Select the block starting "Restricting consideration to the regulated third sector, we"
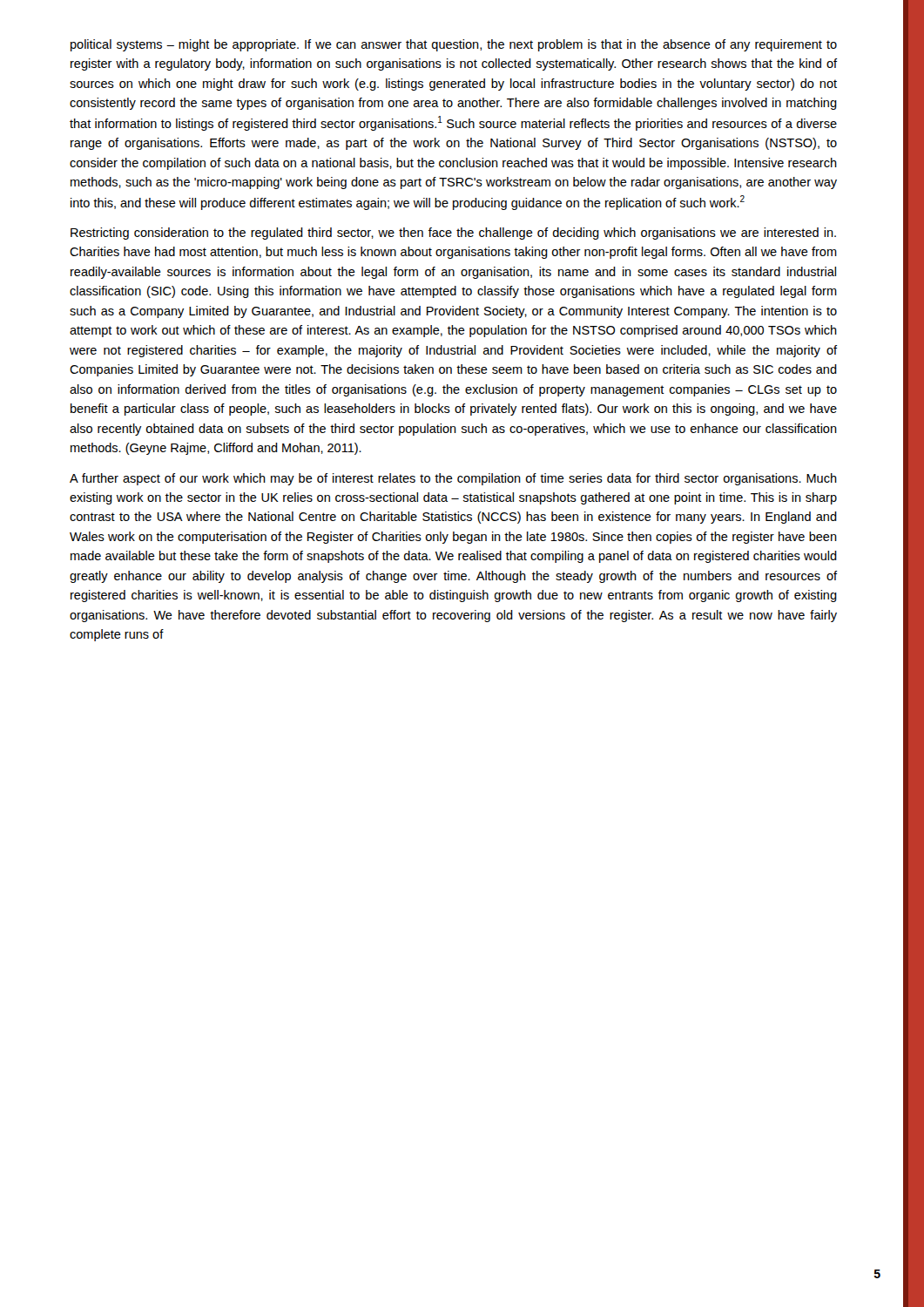The width and height of the screenshot is (924, 1307). tap(453, 340)
